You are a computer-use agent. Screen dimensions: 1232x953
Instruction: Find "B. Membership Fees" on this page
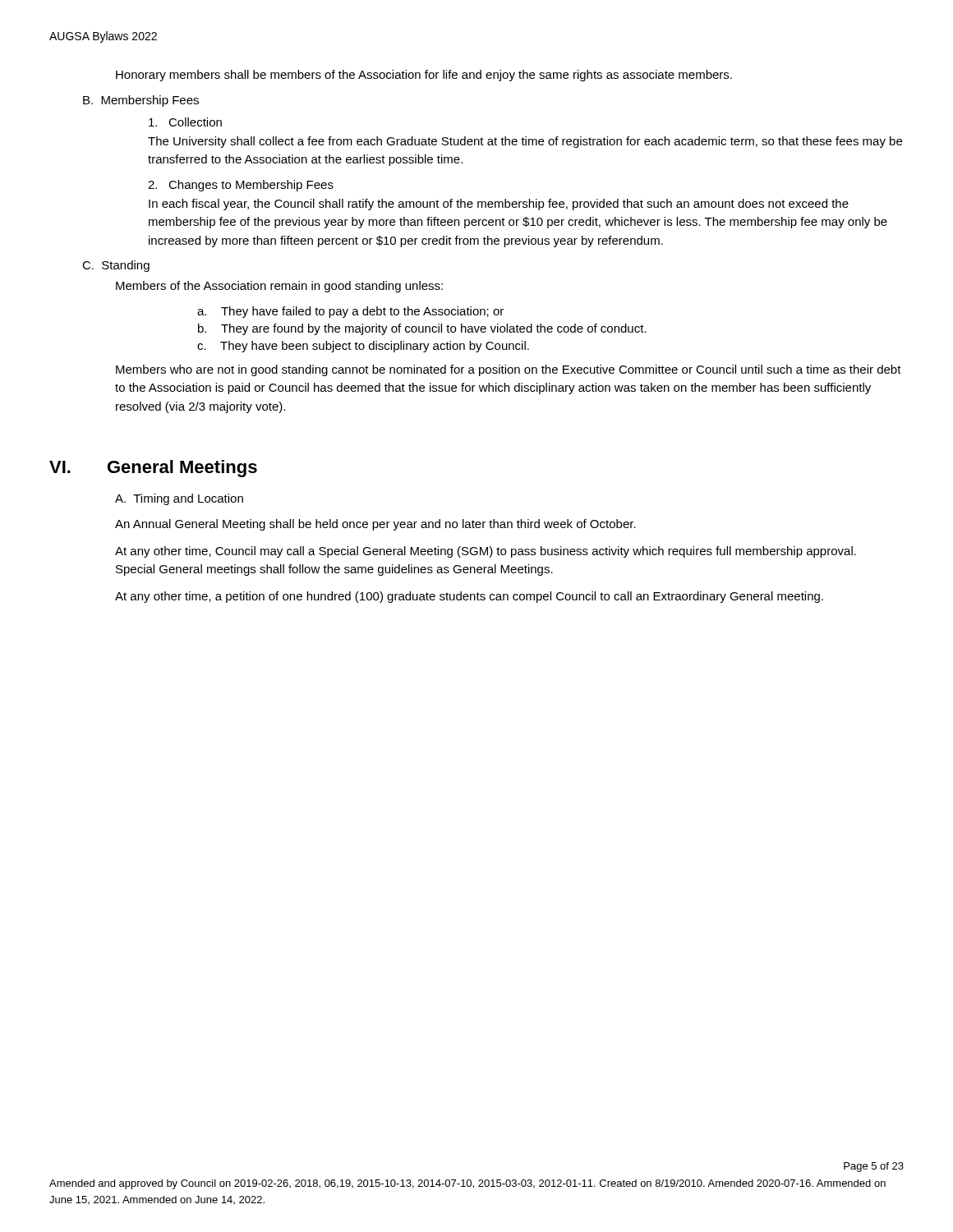coord(141,99)
